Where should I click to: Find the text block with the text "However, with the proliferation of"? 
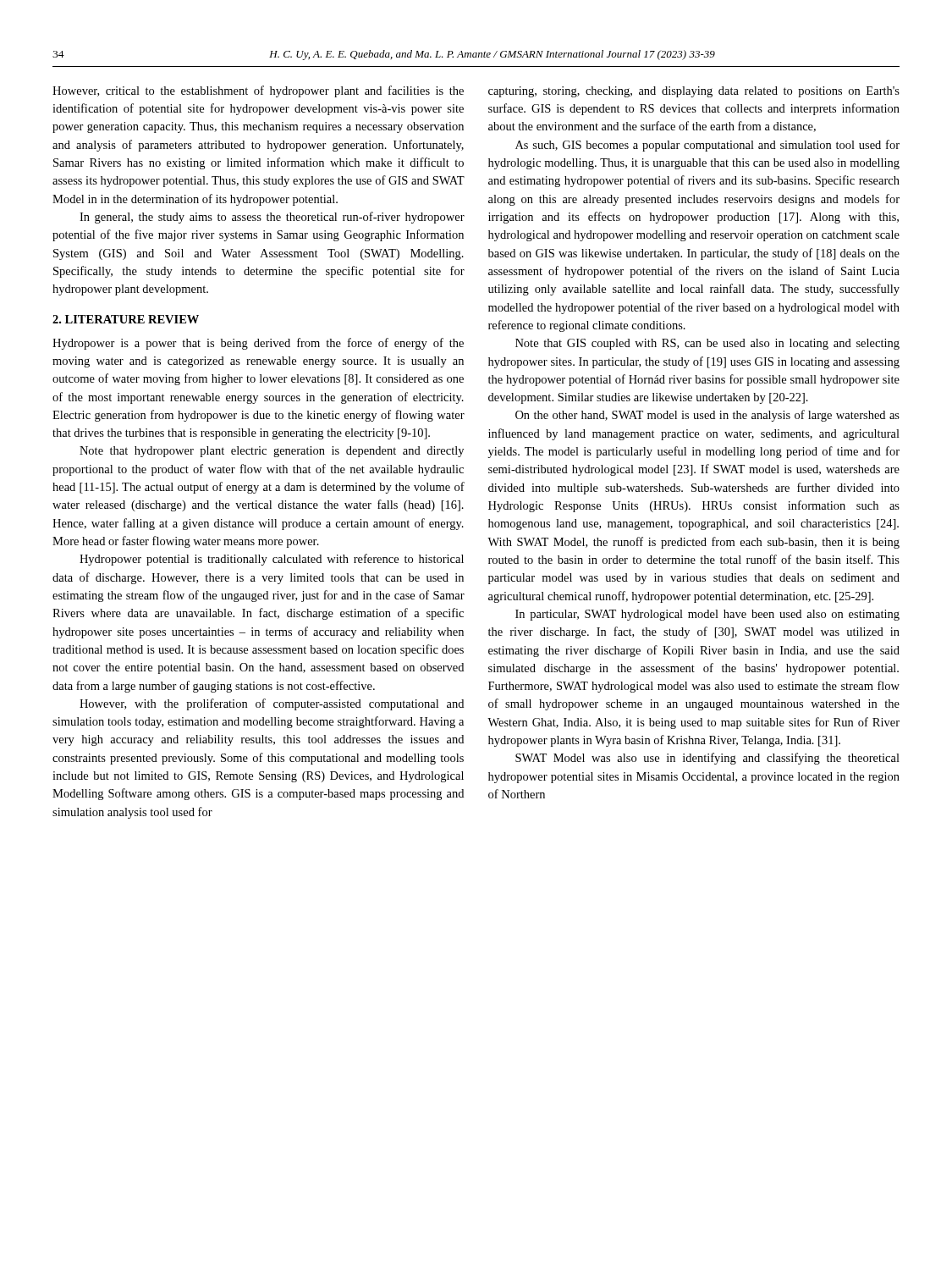coord(258,758)
